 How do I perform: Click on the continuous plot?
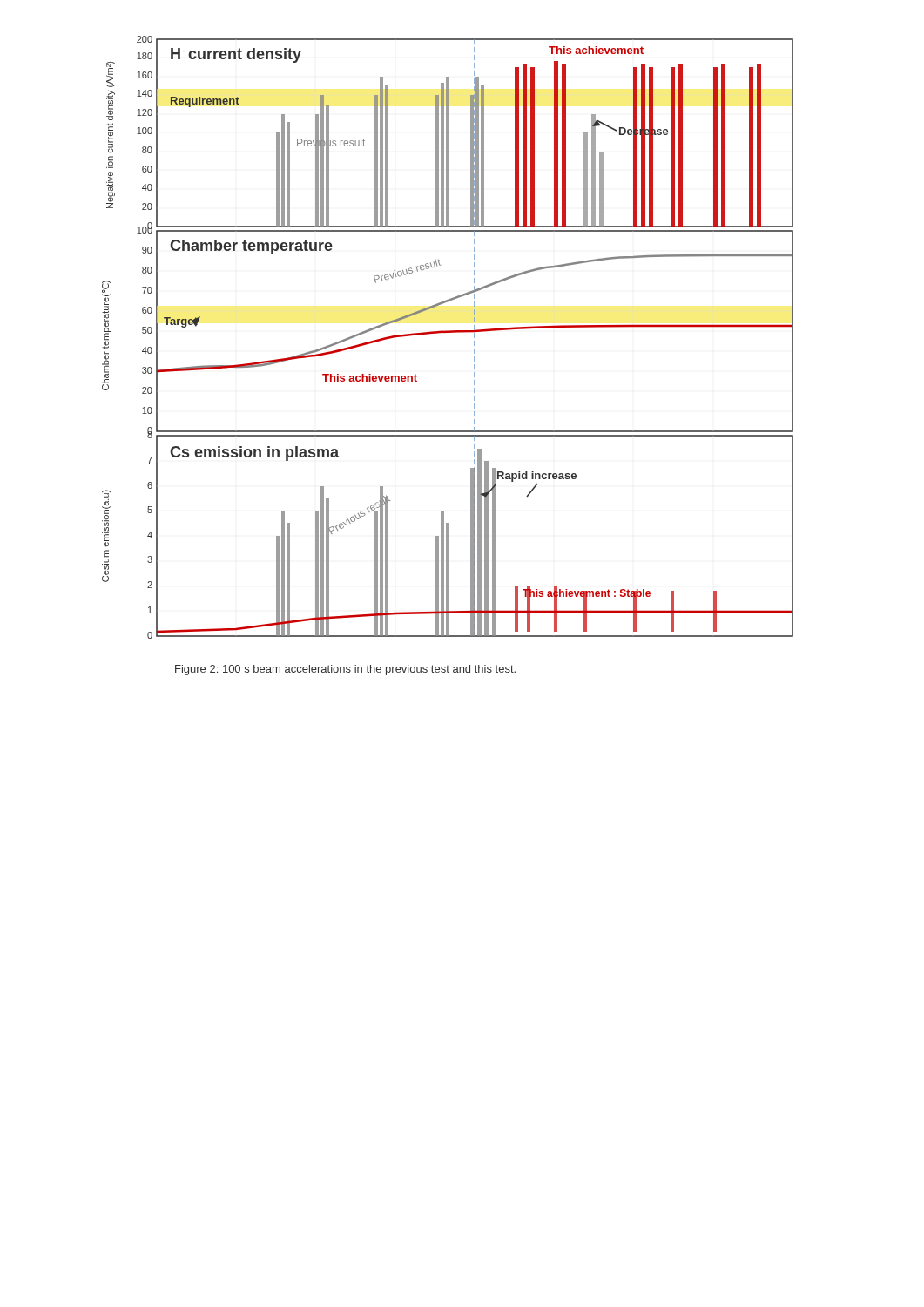[x=449, y=340]
